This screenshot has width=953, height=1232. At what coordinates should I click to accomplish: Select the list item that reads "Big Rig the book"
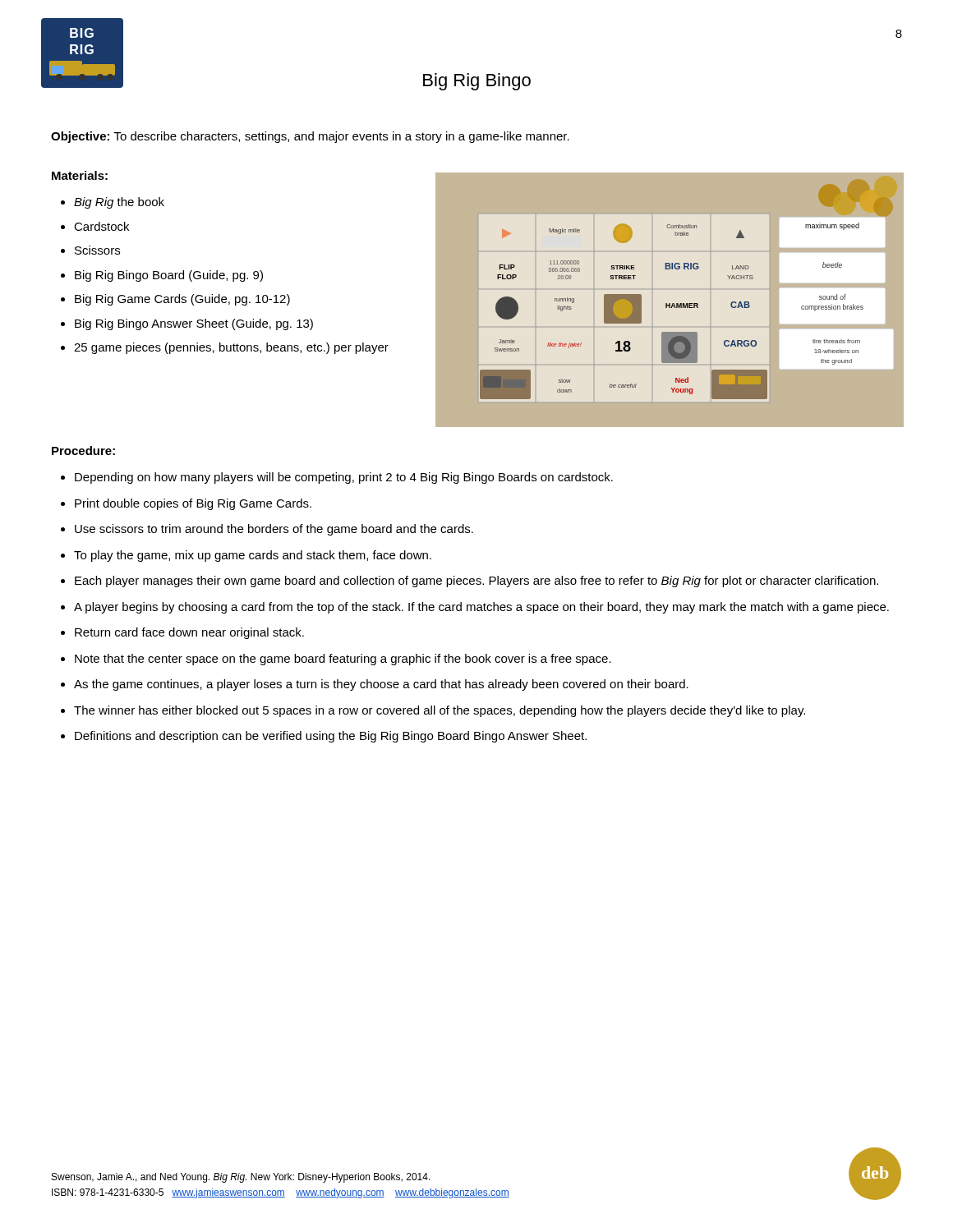(x=119, y=202)
